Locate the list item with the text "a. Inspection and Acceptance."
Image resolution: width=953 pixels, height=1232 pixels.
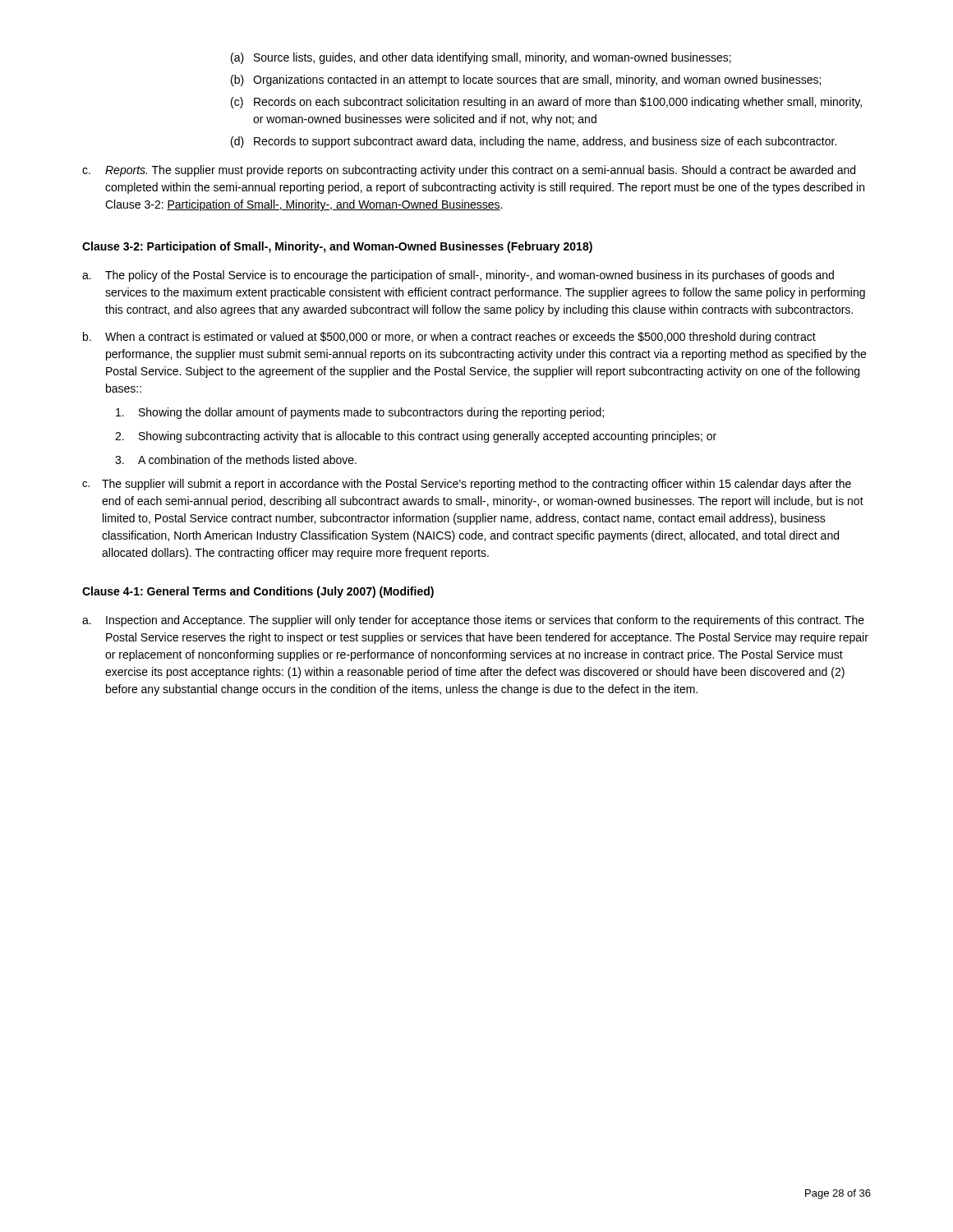pyautogui.click(x=476, y=655)
